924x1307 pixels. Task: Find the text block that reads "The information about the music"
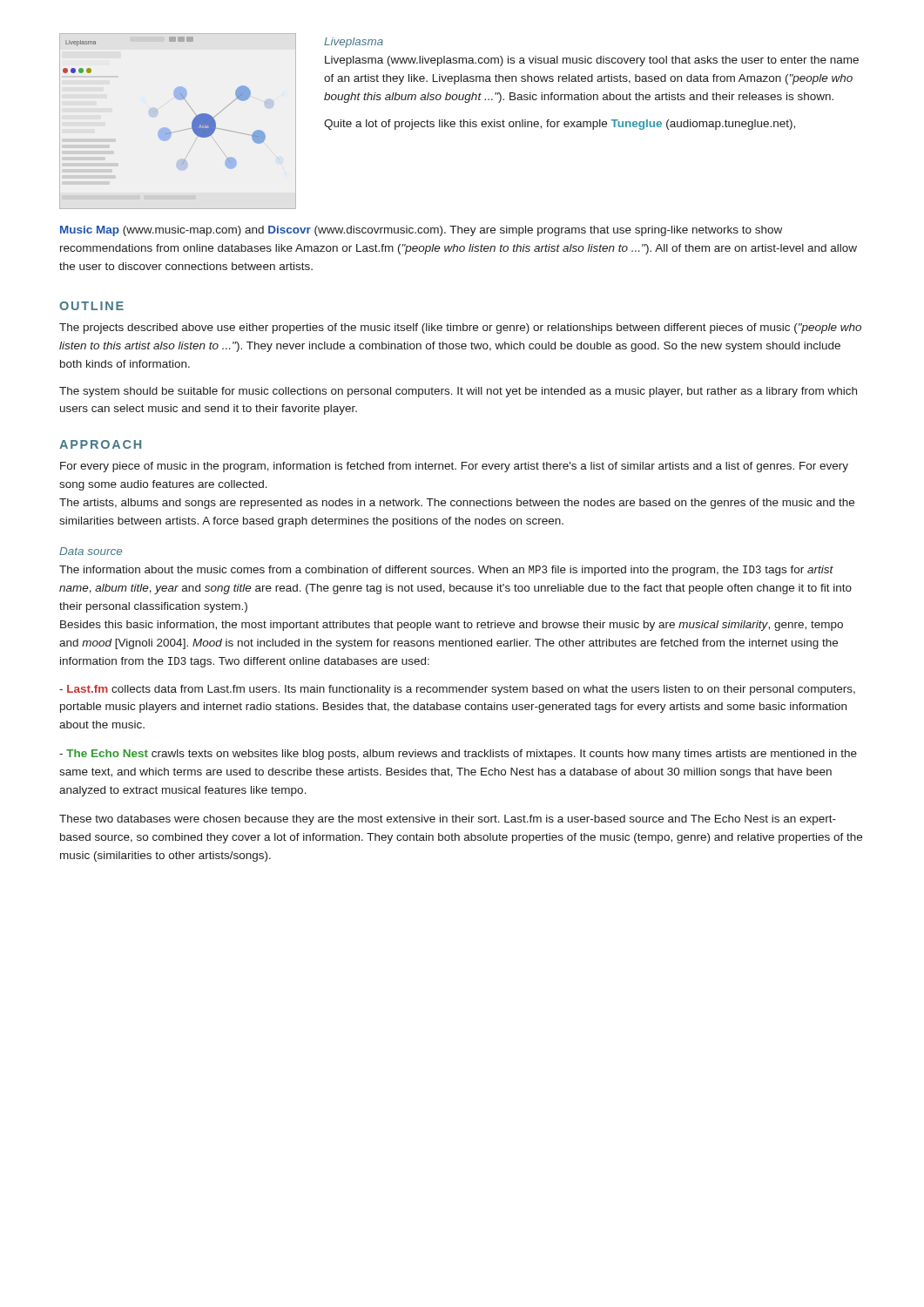pyautogui.click(x=462, y=616)
